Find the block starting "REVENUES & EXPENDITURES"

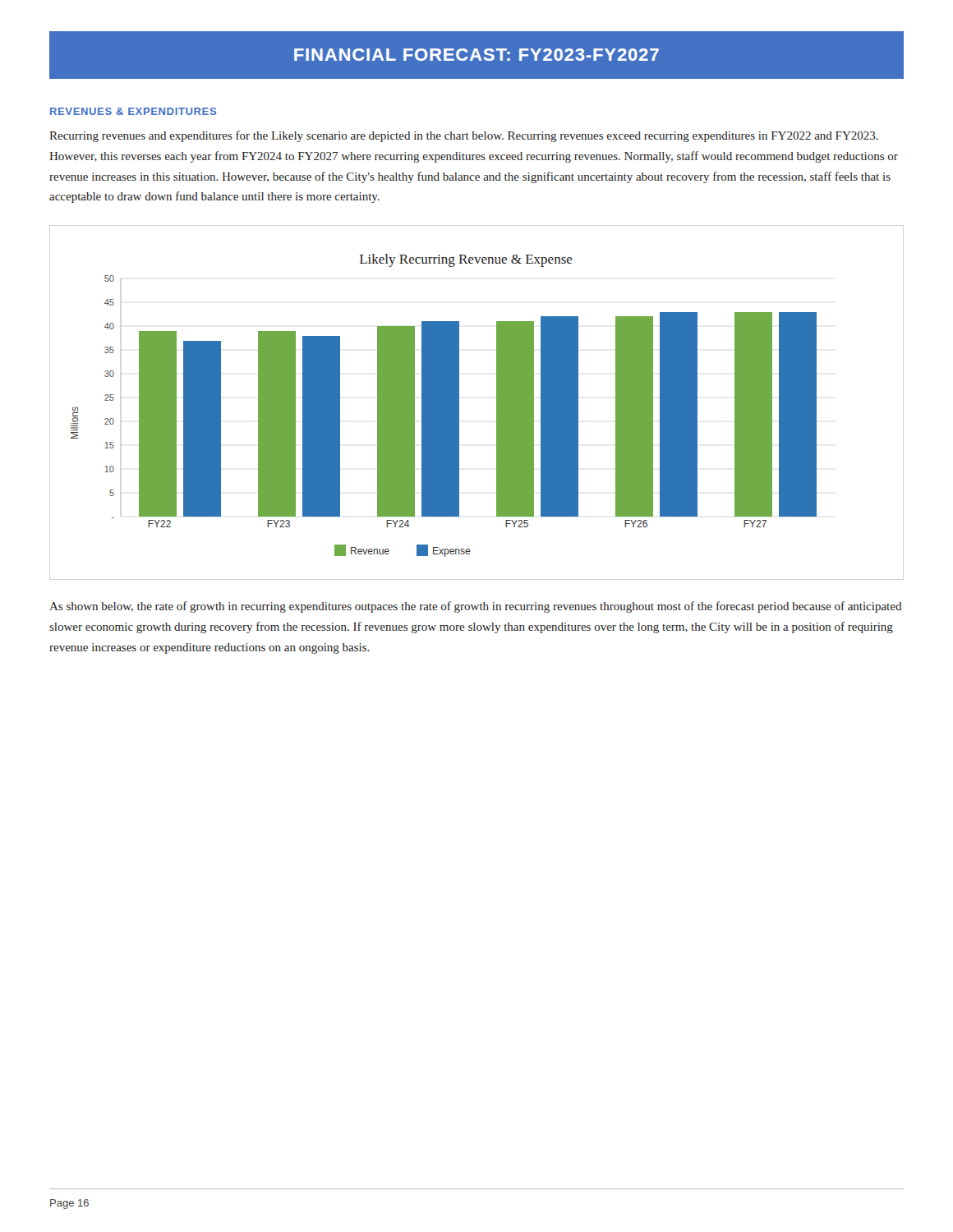tap(133, 111)
